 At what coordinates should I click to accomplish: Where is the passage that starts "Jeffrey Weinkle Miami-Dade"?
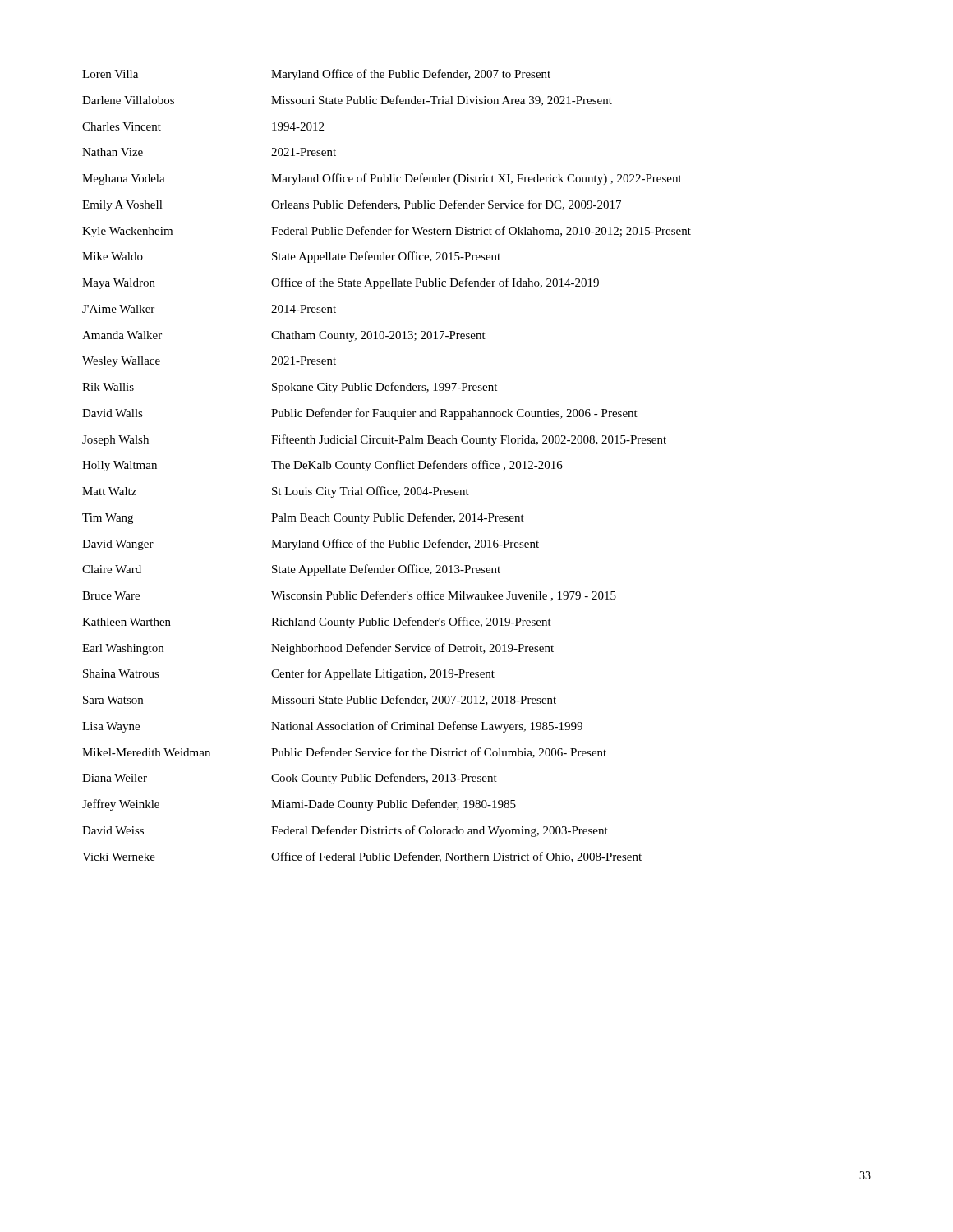click(476, 805)
